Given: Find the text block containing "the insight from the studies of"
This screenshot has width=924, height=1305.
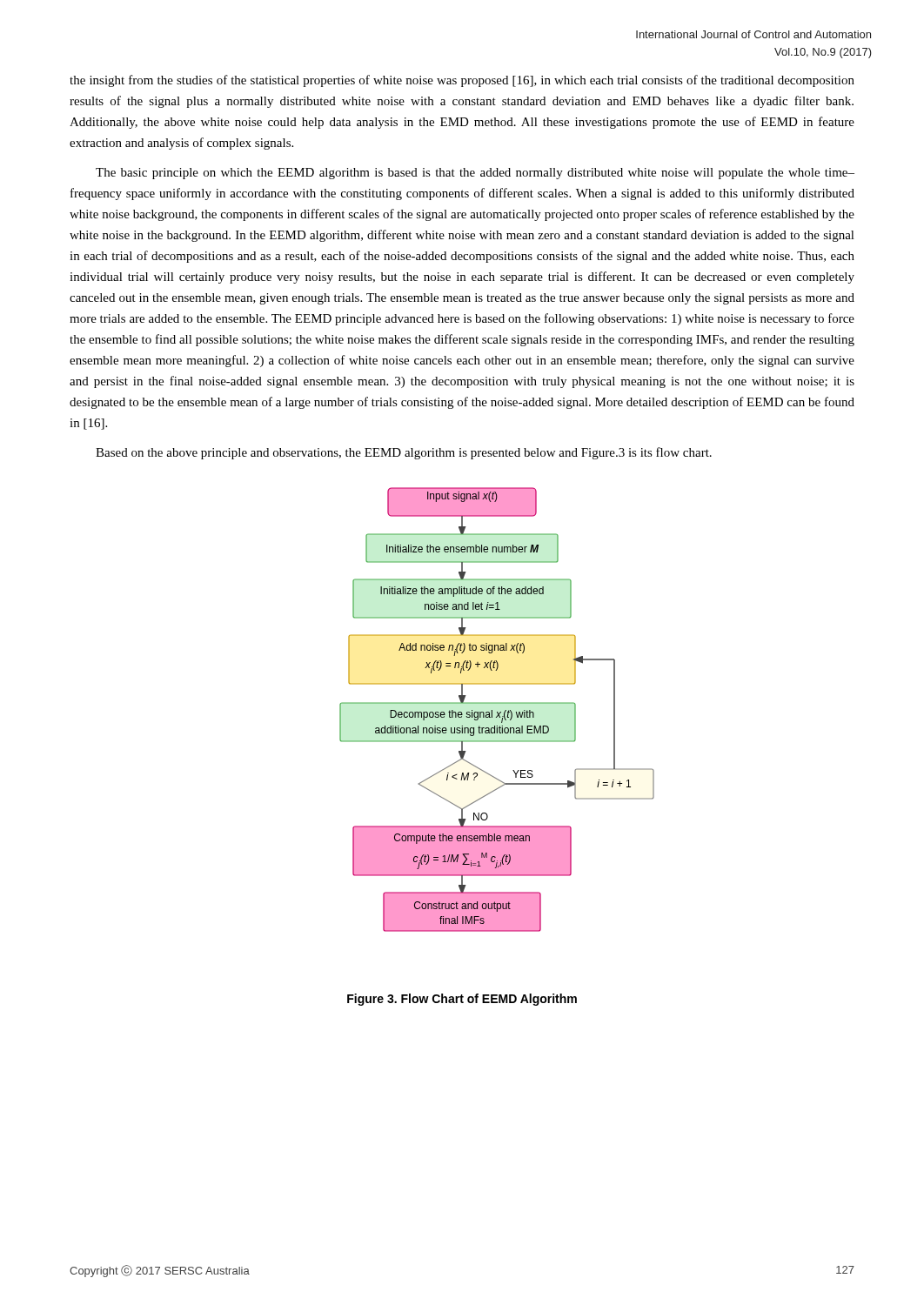Looking at the screenshot, I should (462, 111).
